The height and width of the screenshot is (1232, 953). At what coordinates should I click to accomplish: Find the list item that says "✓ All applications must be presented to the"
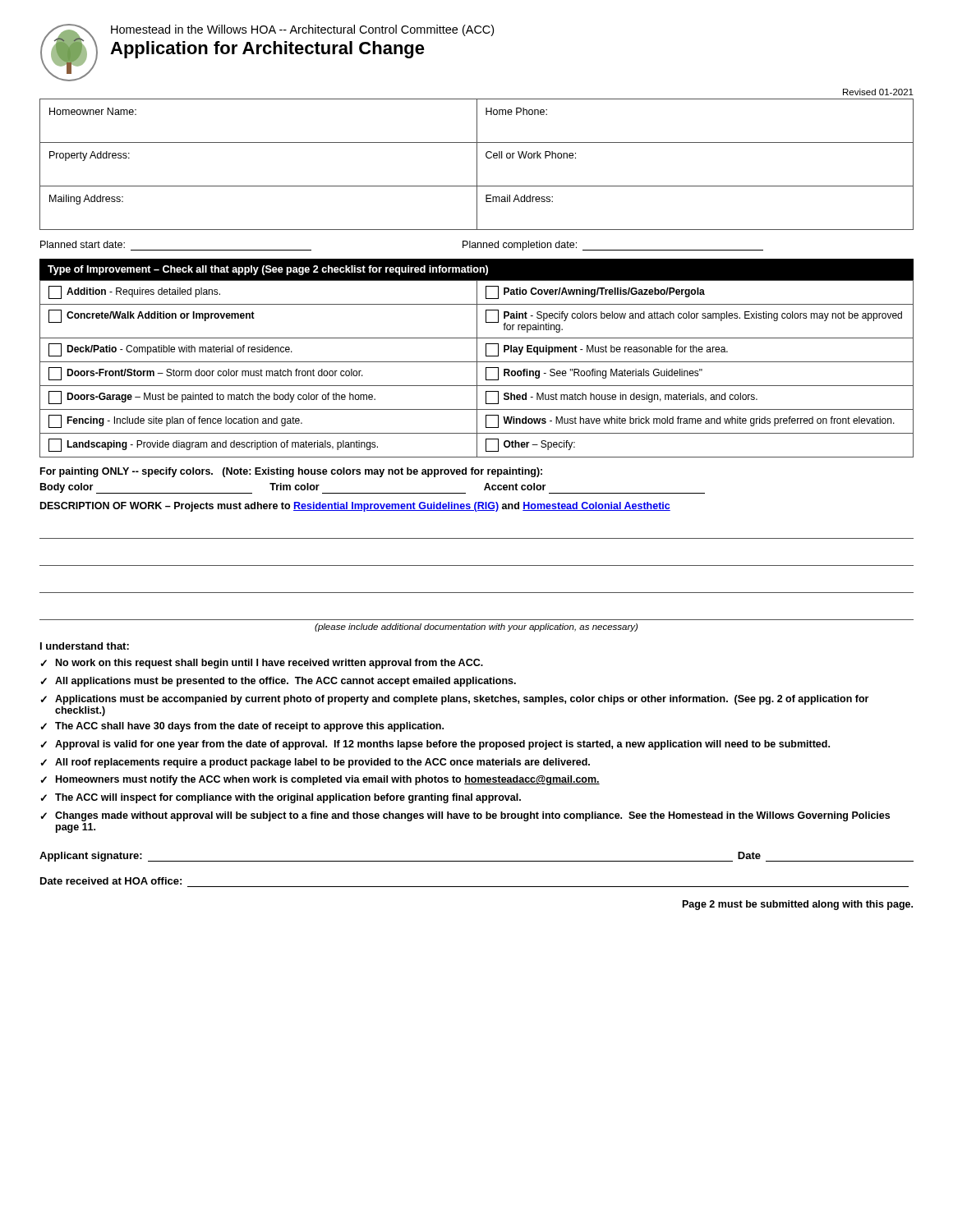(278, 682)
